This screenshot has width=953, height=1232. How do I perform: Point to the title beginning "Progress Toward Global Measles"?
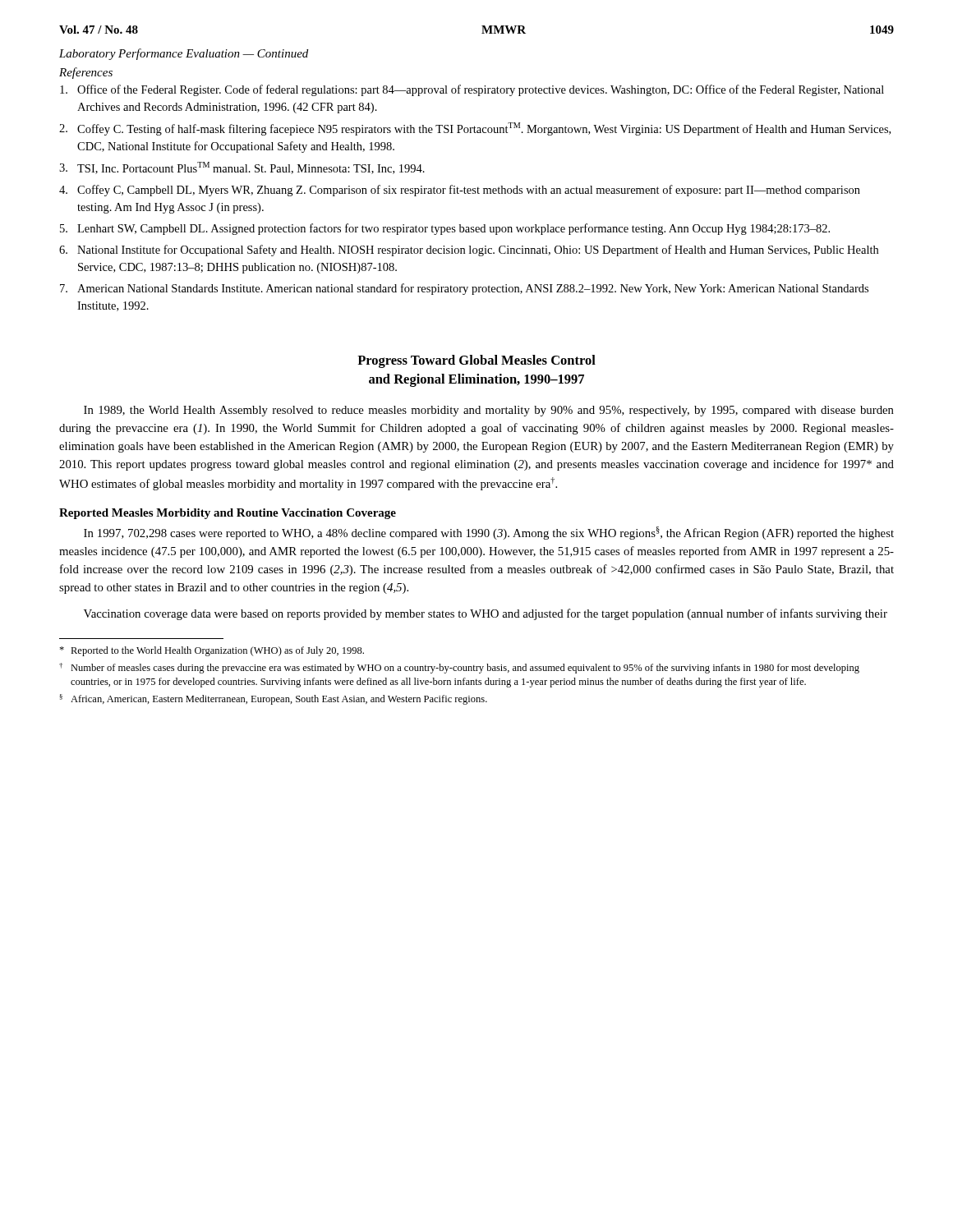point(476,370)
